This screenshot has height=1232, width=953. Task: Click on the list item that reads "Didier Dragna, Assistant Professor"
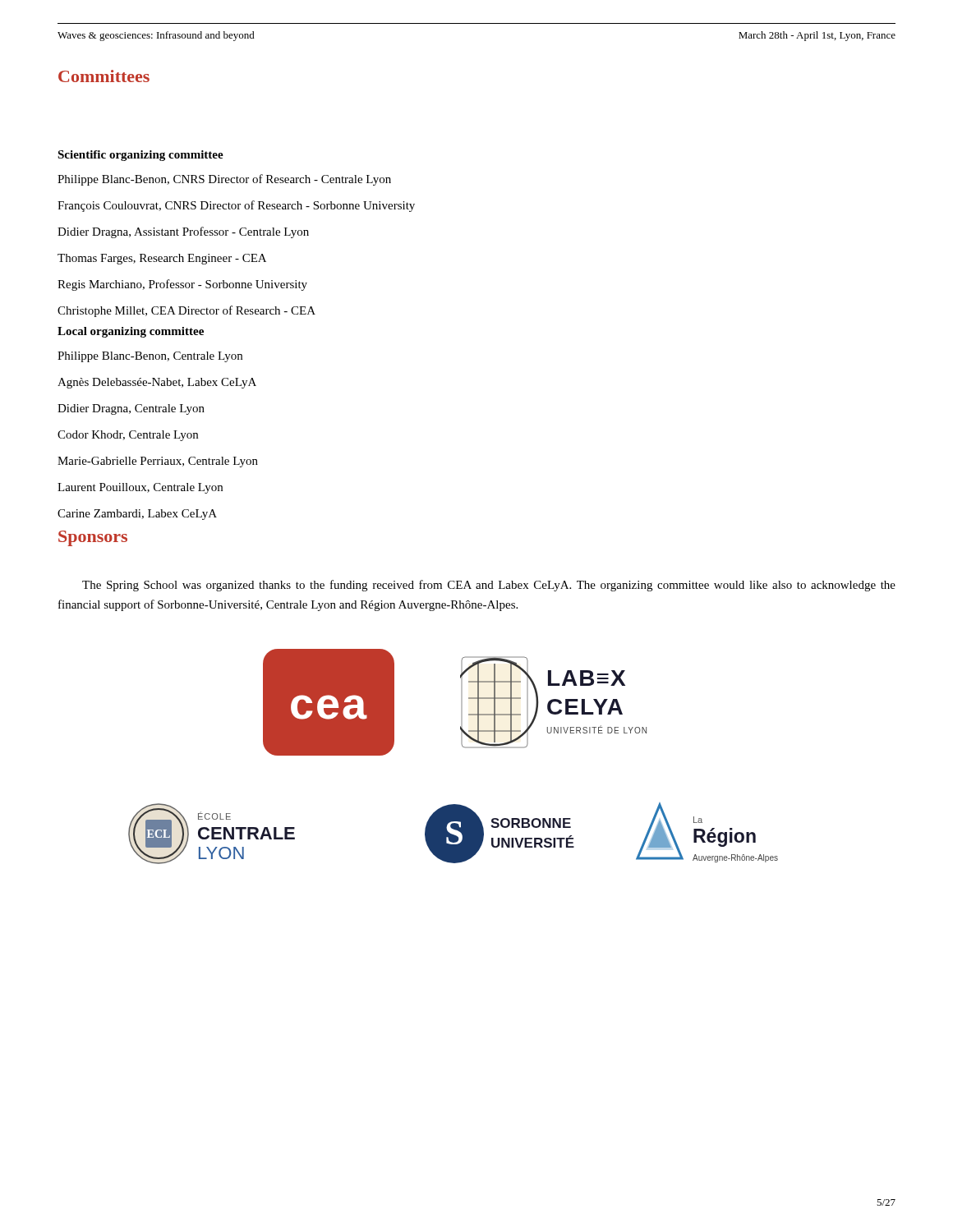(x=183, y=232)
